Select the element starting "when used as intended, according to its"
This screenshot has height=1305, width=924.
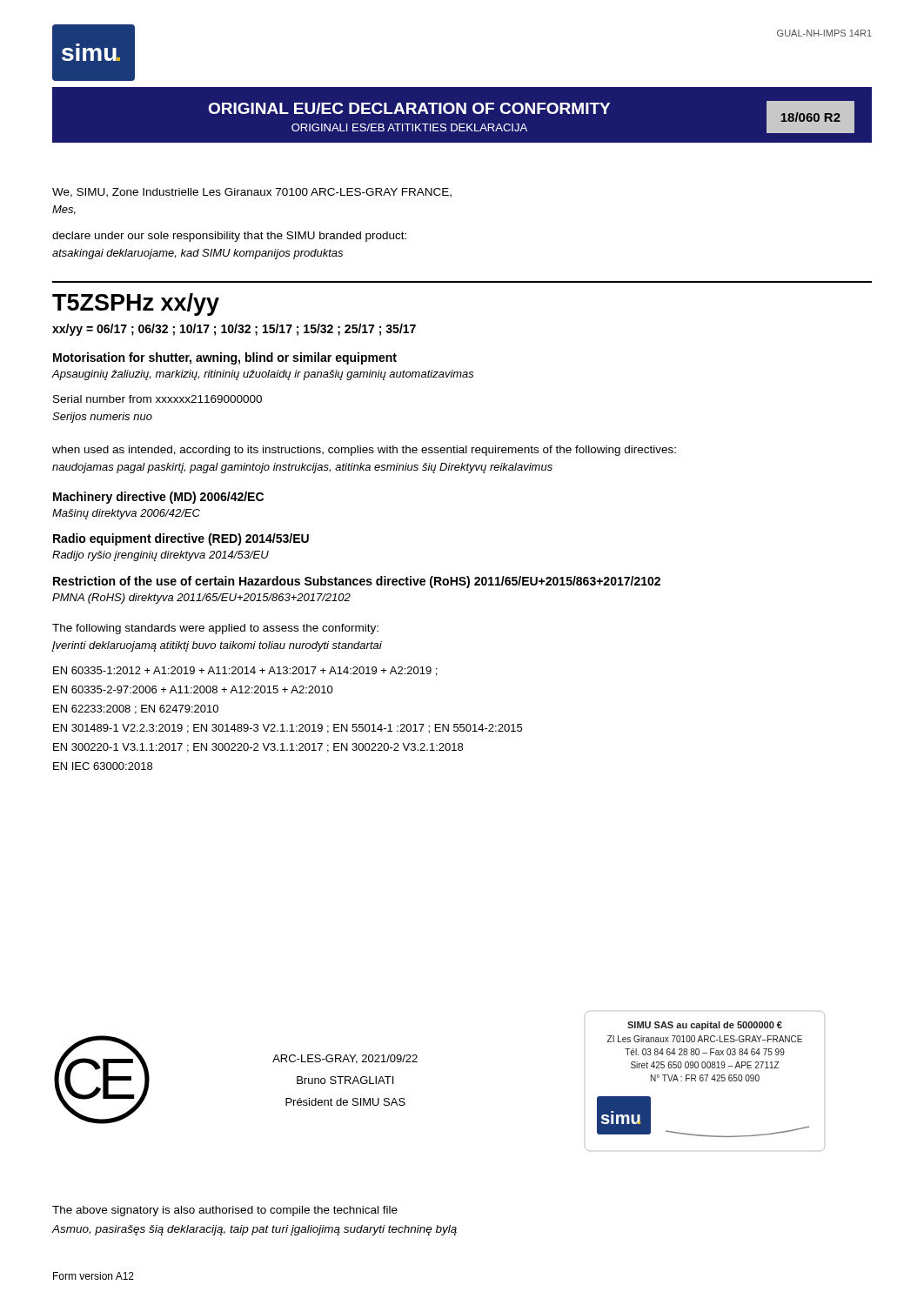(x=365, y=458)
